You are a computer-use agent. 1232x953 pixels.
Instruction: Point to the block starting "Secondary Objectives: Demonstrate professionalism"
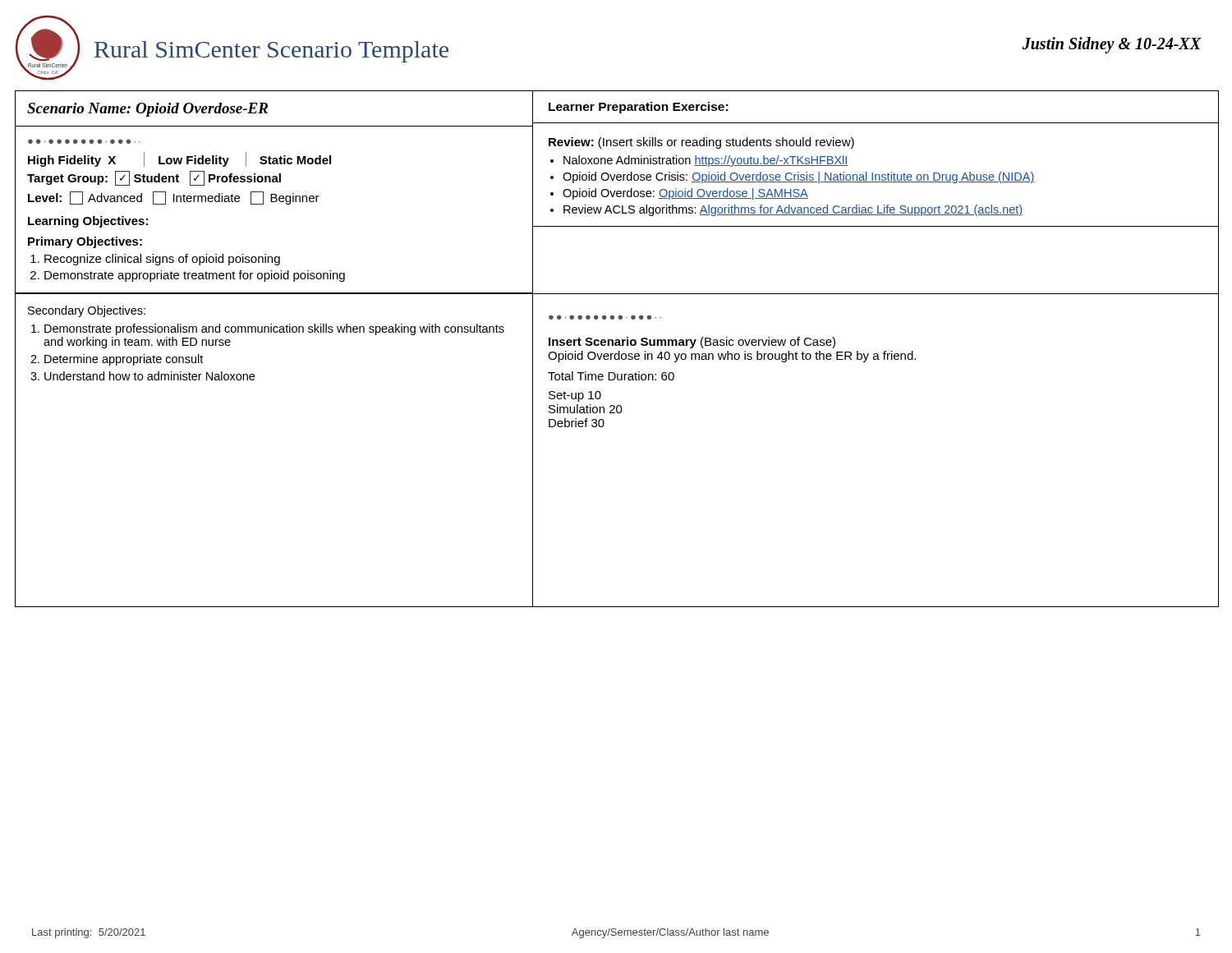click(274, 343)
